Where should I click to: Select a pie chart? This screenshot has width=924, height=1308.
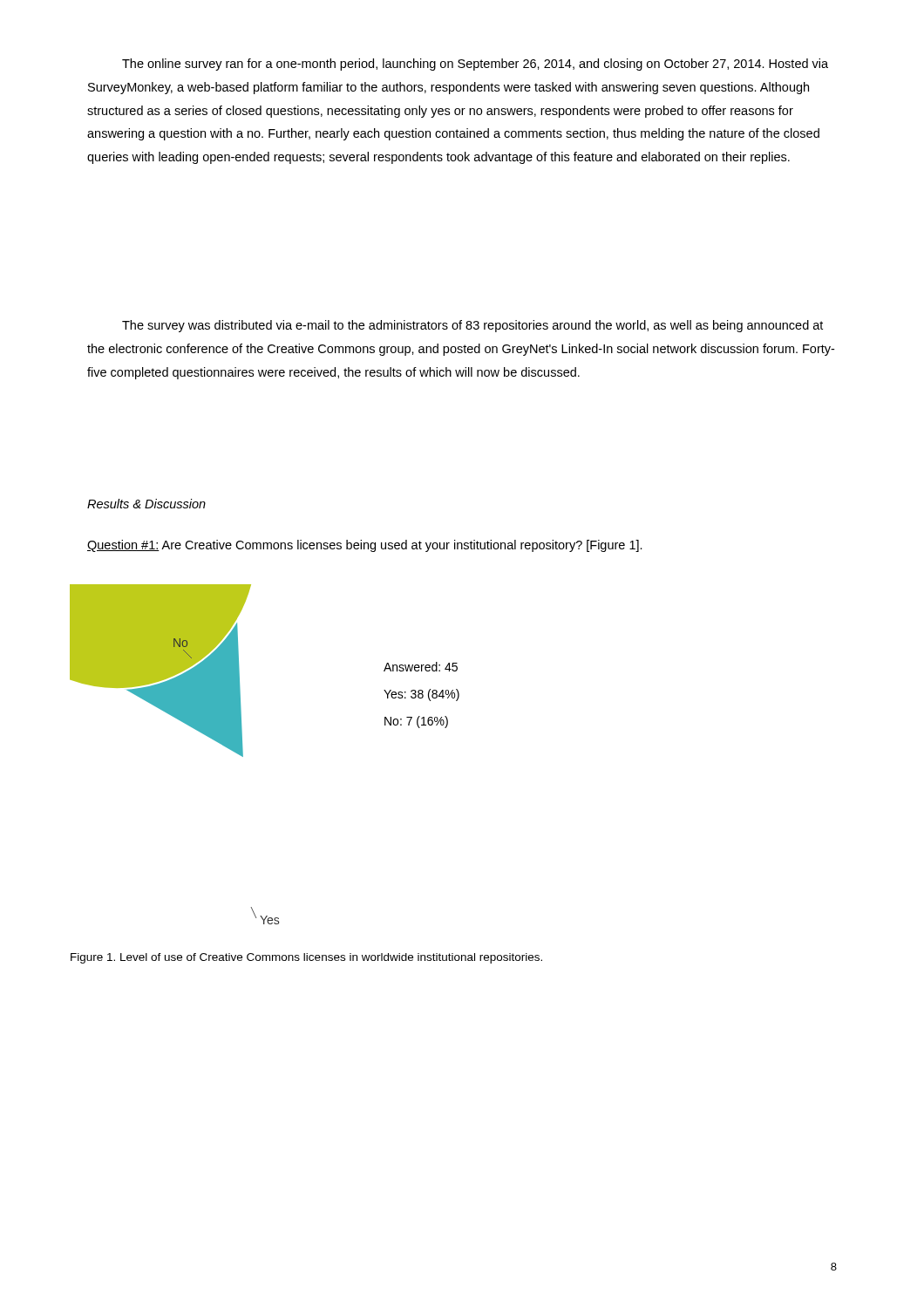[331, 759]
